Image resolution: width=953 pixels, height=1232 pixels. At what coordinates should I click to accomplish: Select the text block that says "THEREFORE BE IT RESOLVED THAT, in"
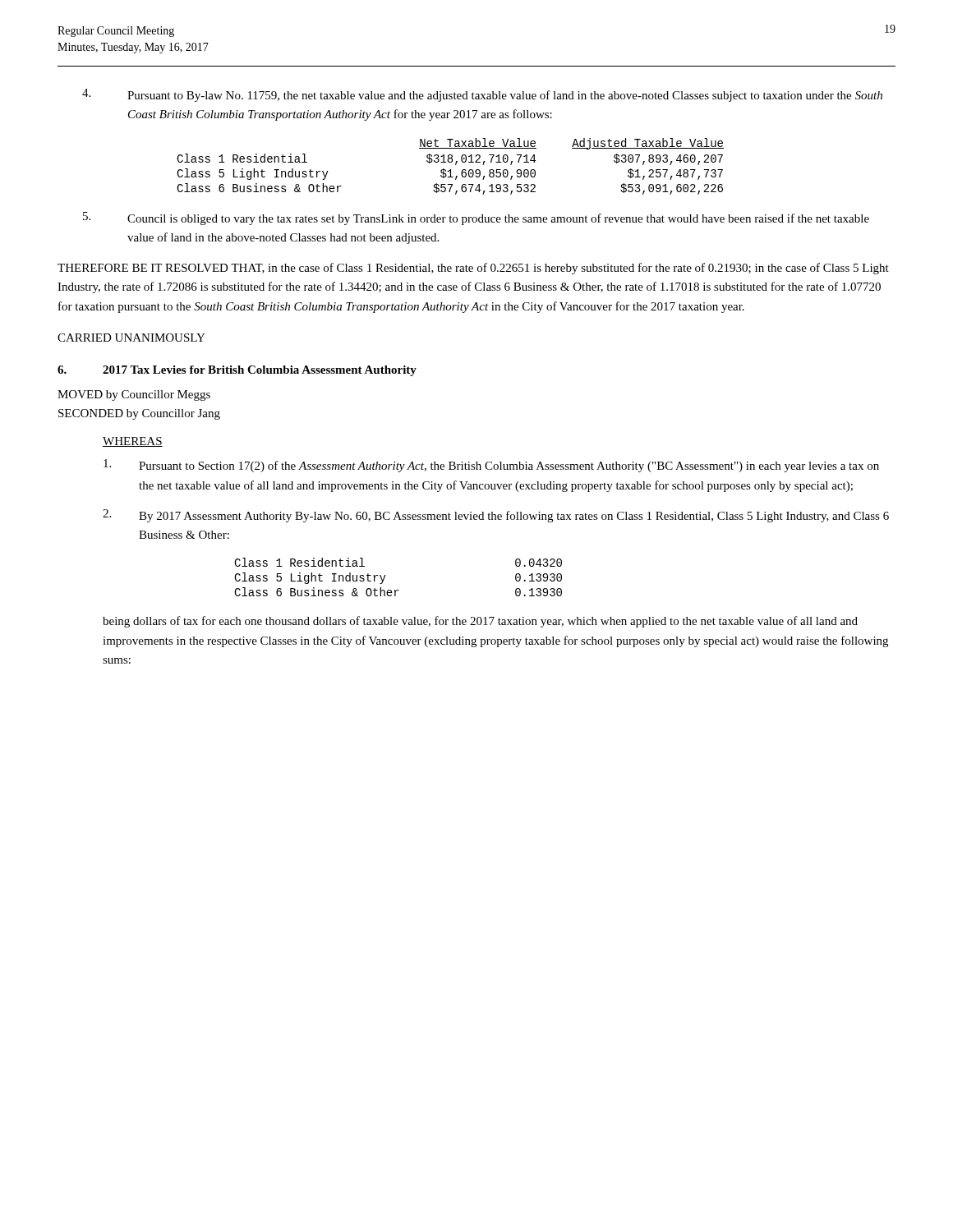click(x=473, y=287)
